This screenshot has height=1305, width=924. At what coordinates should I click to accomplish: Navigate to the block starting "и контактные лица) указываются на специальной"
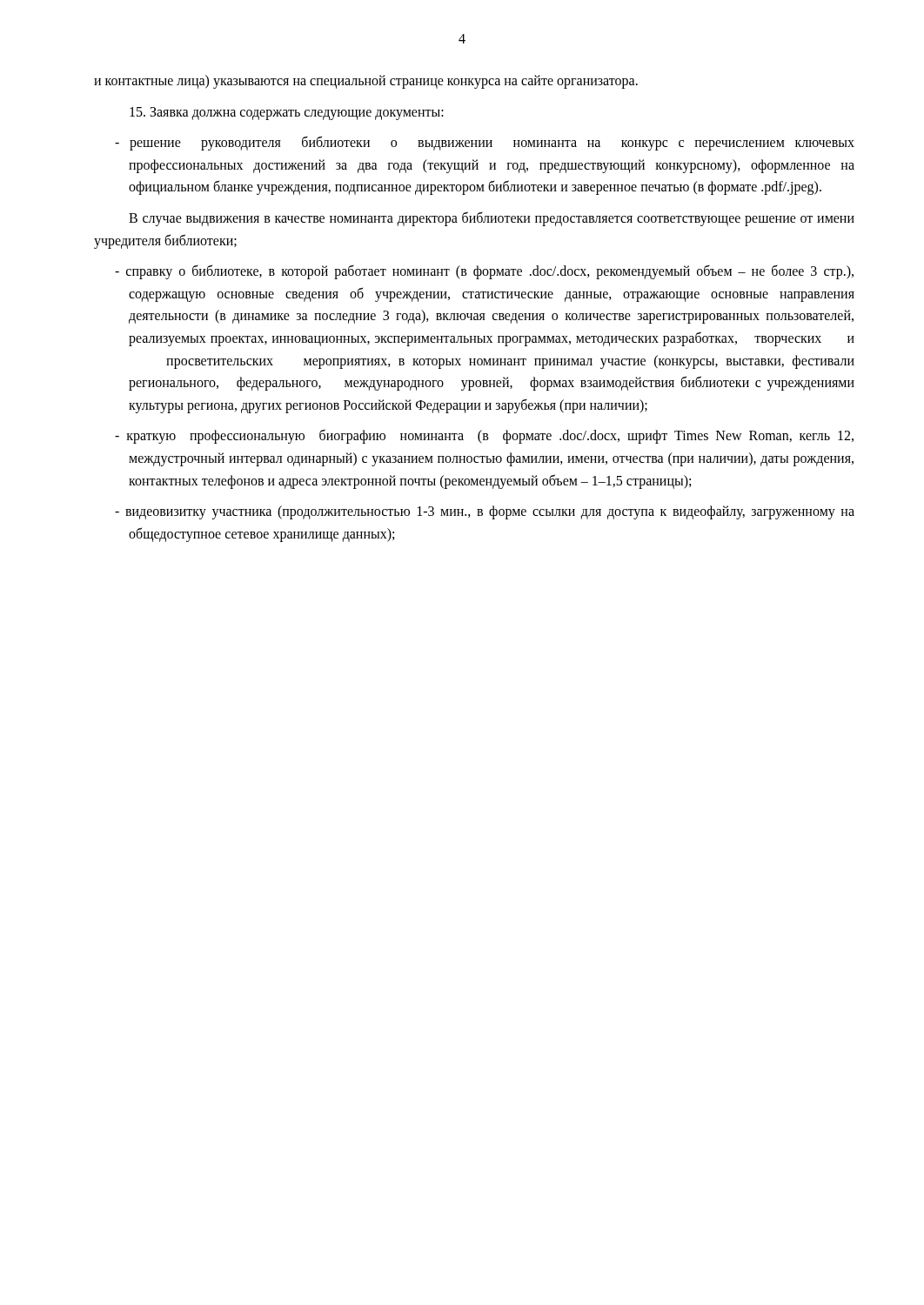474,81
